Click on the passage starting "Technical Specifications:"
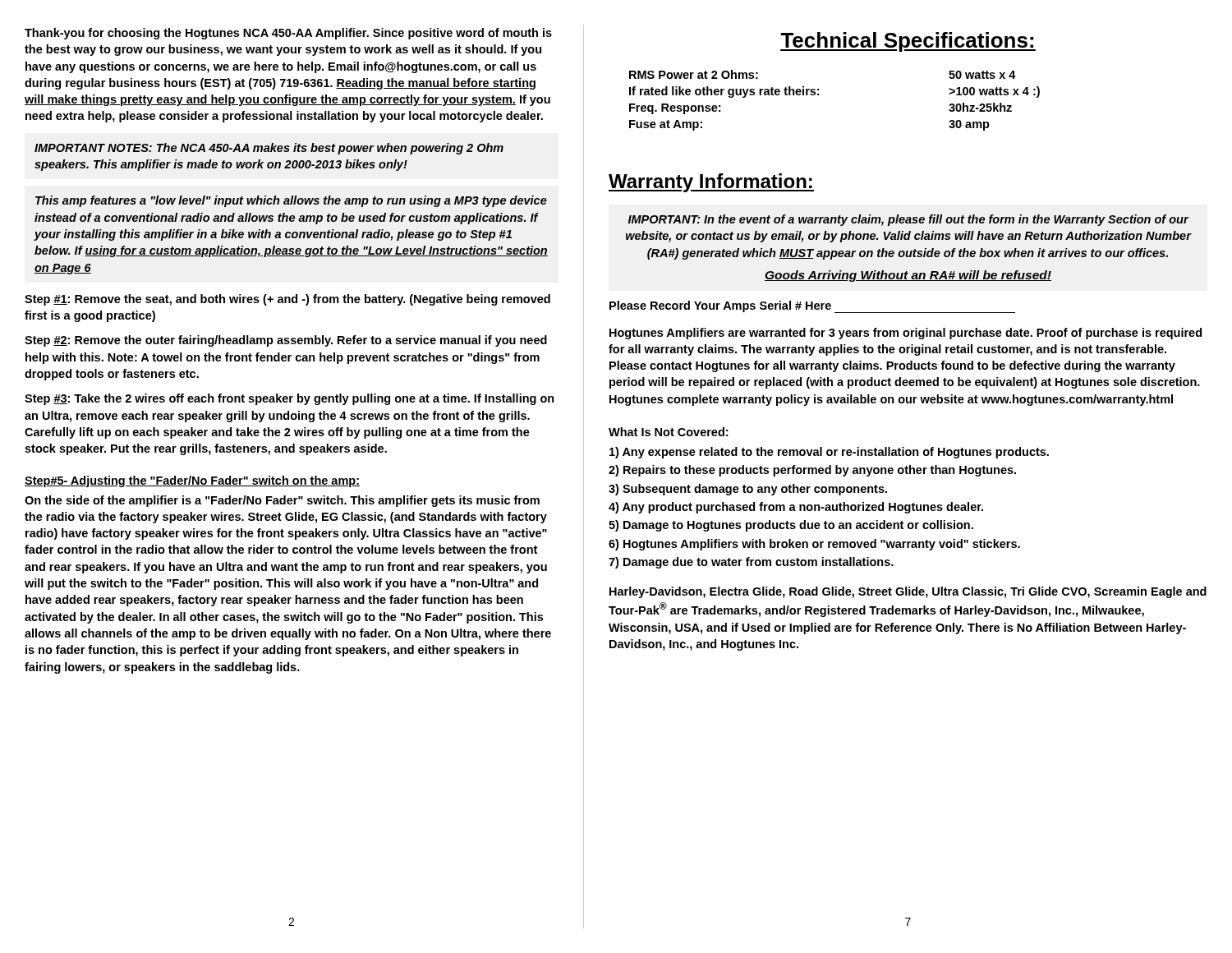 tap(908, 40)
